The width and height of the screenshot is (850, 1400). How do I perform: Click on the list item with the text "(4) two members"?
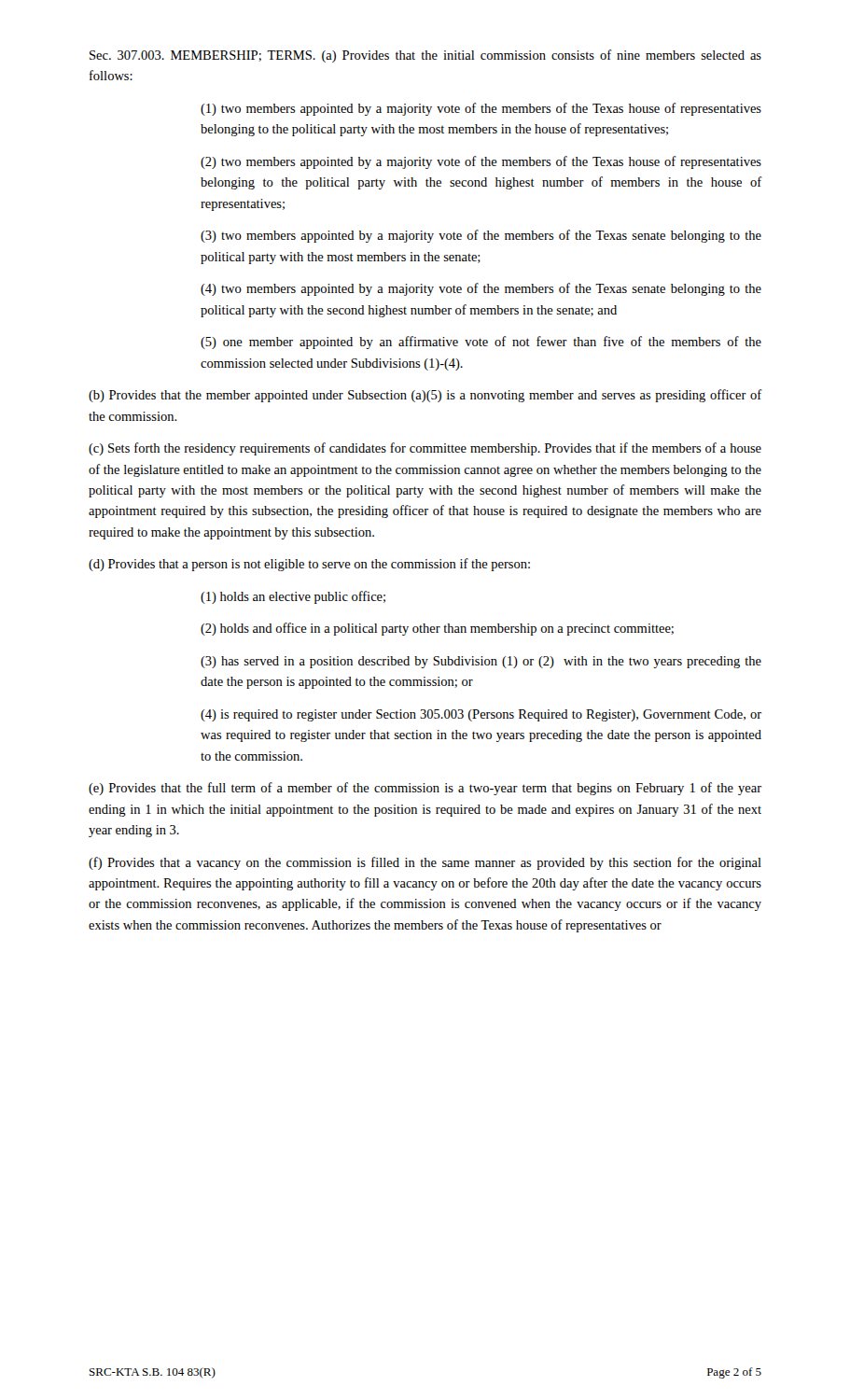pyautogui.click(x=481, y=299)
